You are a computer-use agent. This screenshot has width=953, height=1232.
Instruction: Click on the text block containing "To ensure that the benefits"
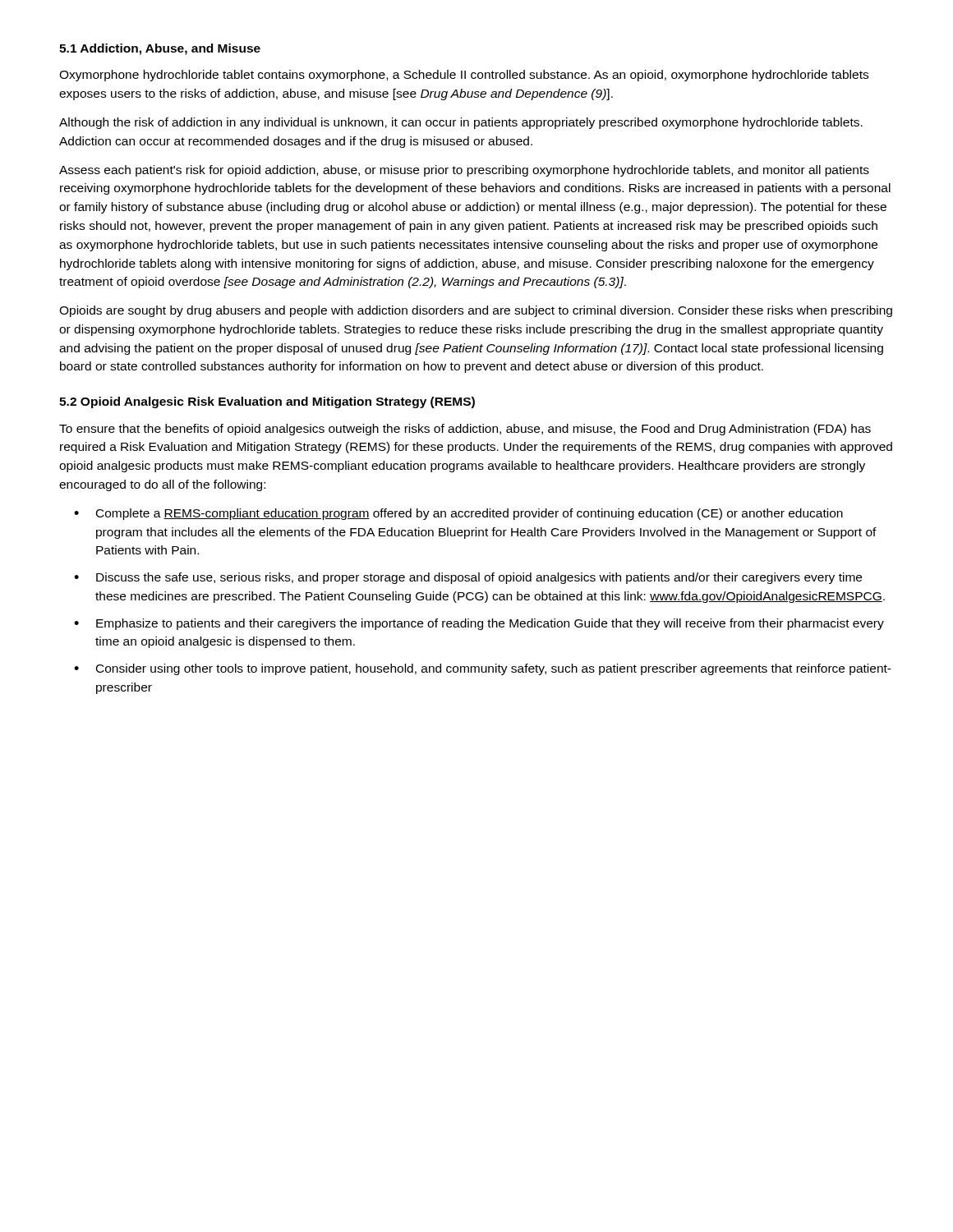point(476,456)
